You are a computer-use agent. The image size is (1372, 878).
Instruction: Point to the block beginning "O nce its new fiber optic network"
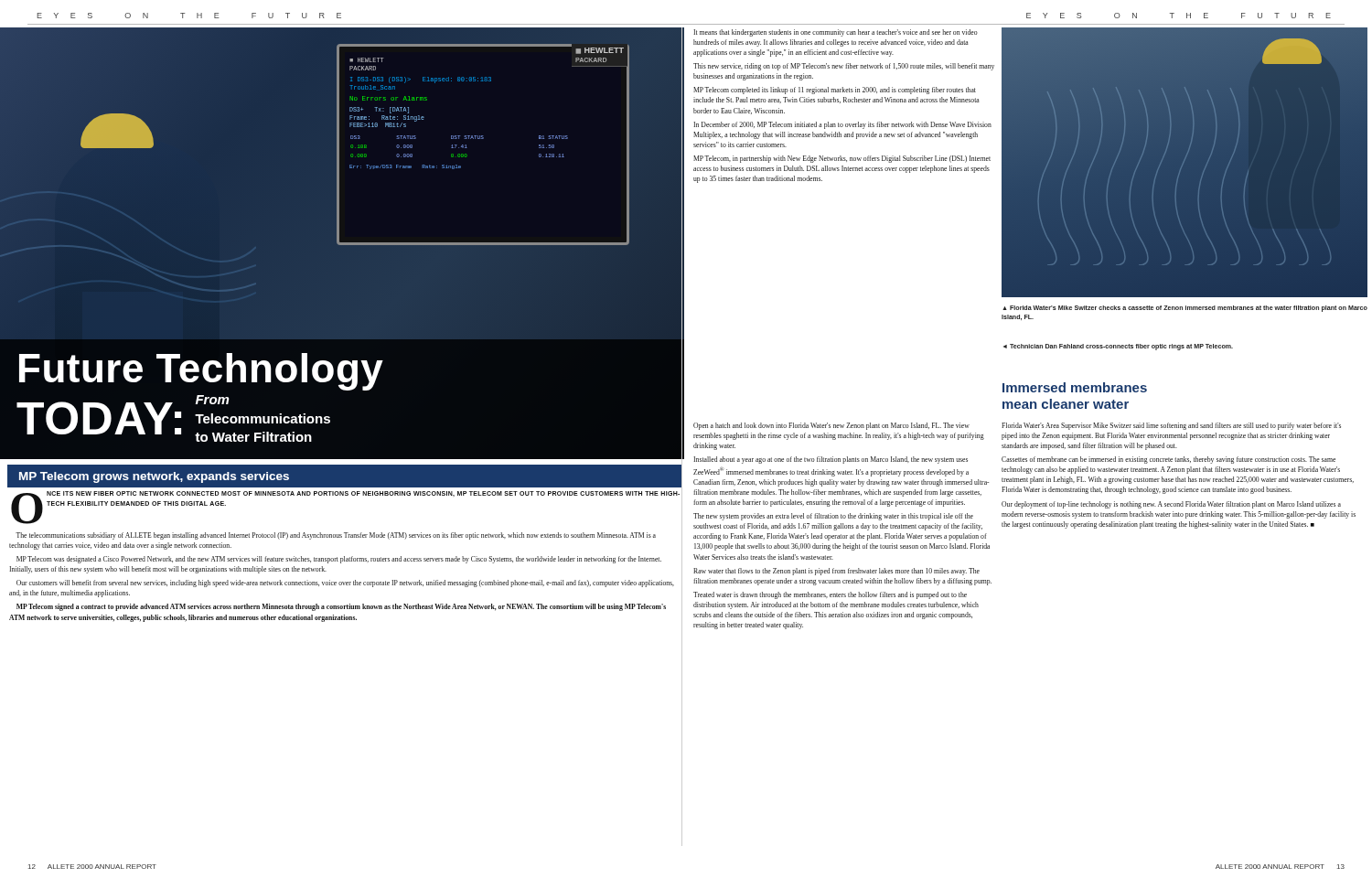coord(345,555)
